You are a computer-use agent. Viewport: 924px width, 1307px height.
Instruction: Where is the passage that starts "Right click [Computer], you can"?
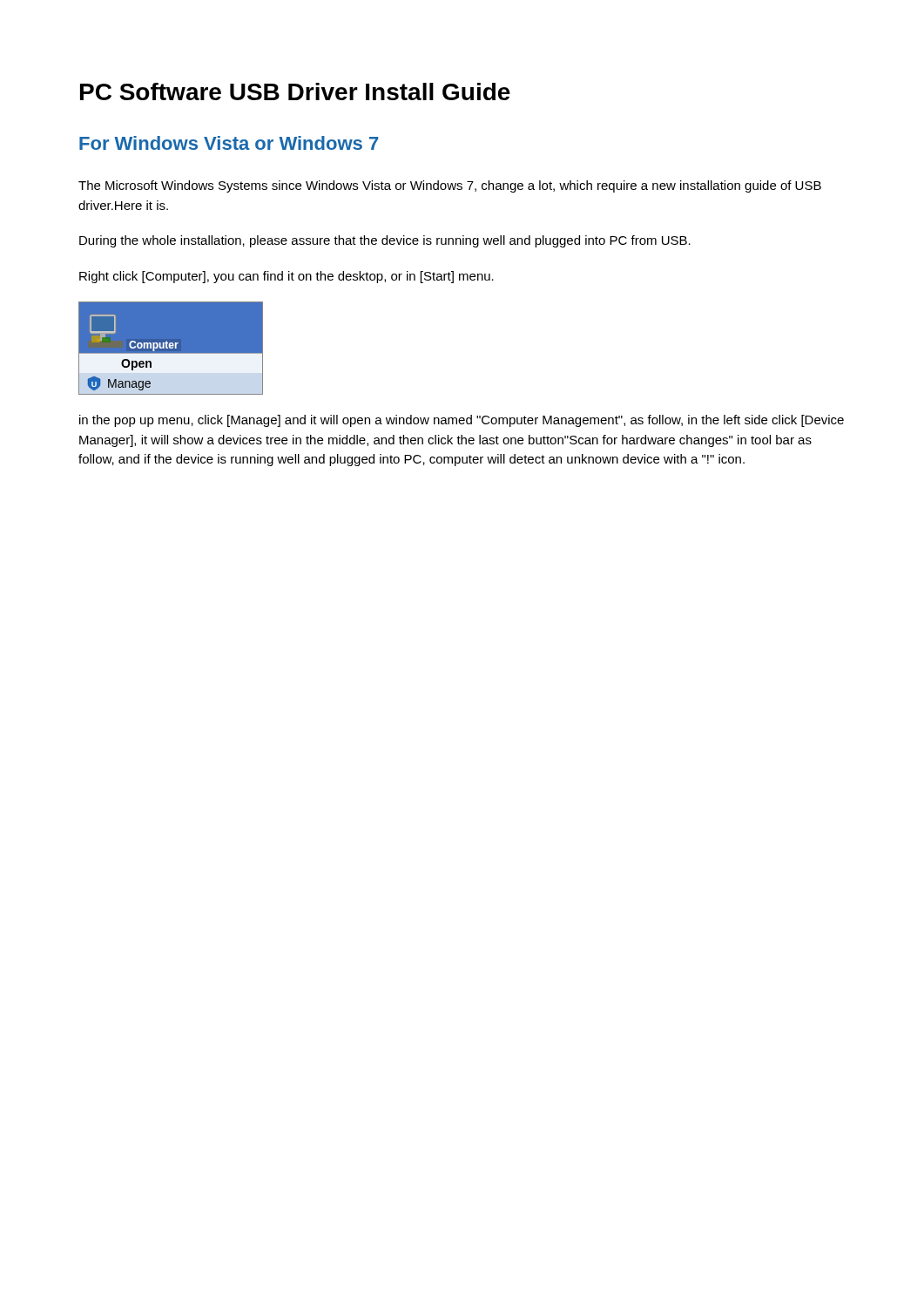pyautogui.click(x=286, y=275)
